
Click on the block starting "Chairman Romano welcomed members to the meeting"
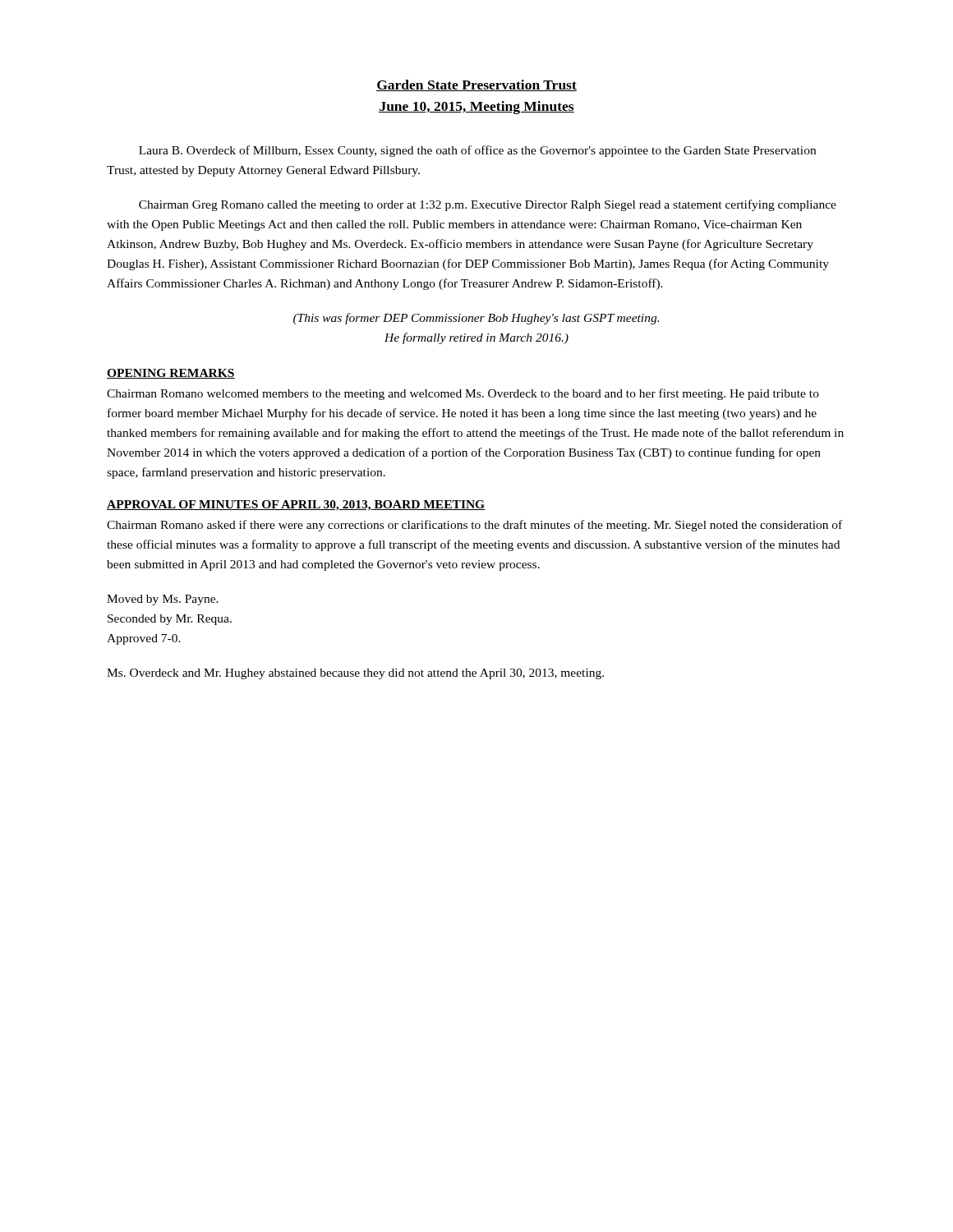[x=475, y=432]
